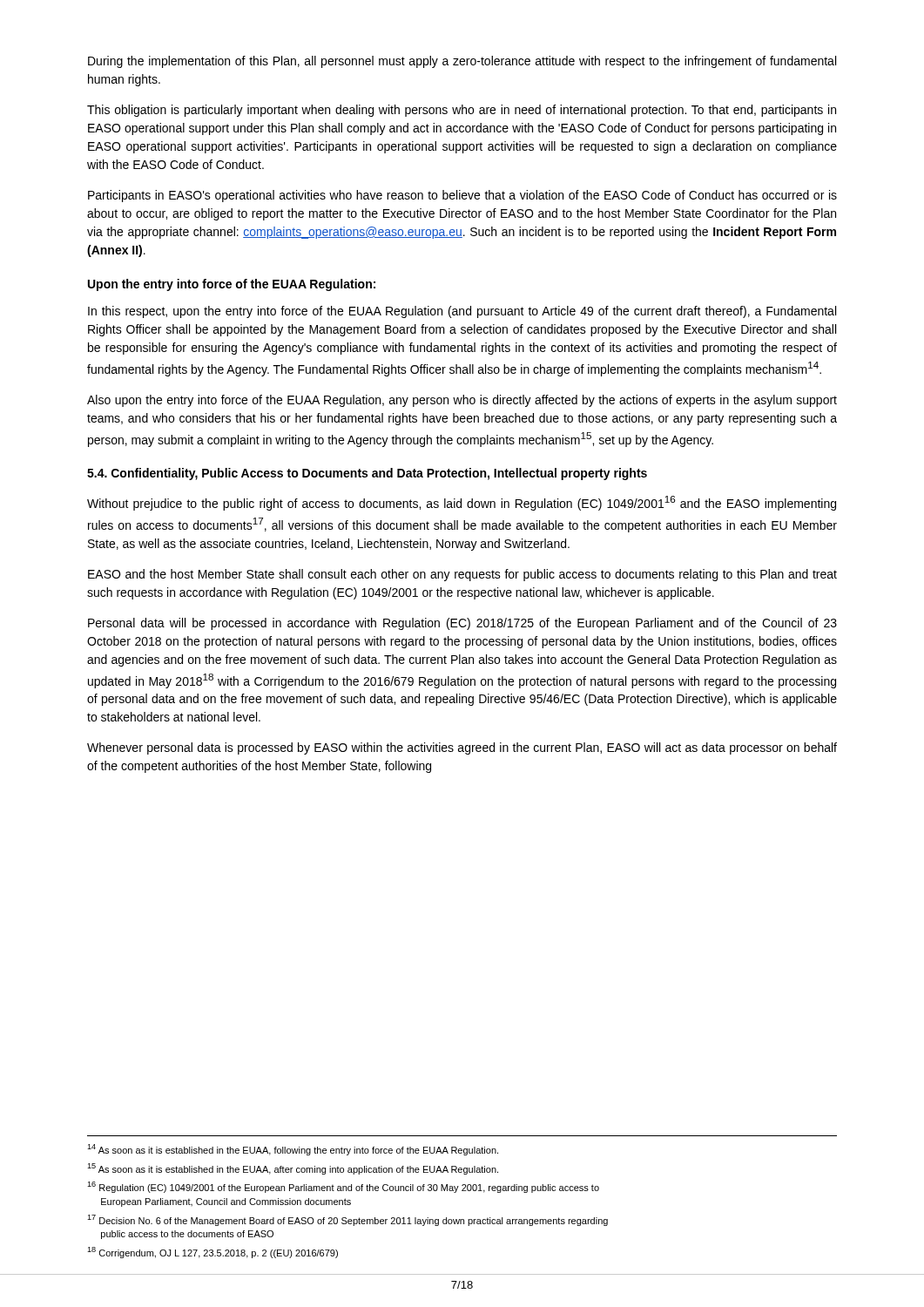Point to the block beginning "14 As soon as it is established"
Screen dimensions: 1307x924
(x=293, y=1149)
